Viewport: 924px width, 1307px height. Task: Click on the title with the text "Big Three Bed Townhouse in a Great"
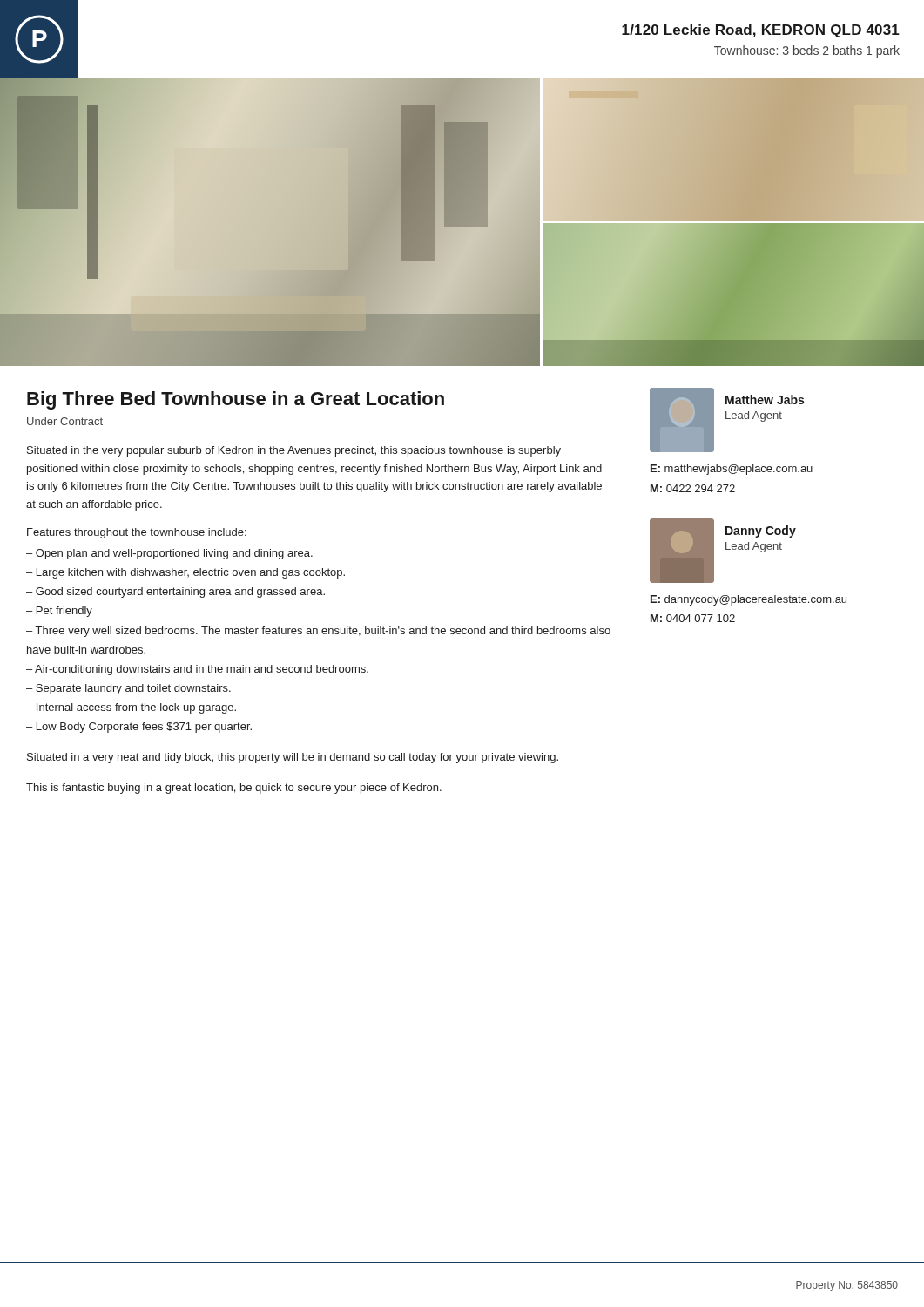pyautogui.click(x=236, y=399)
